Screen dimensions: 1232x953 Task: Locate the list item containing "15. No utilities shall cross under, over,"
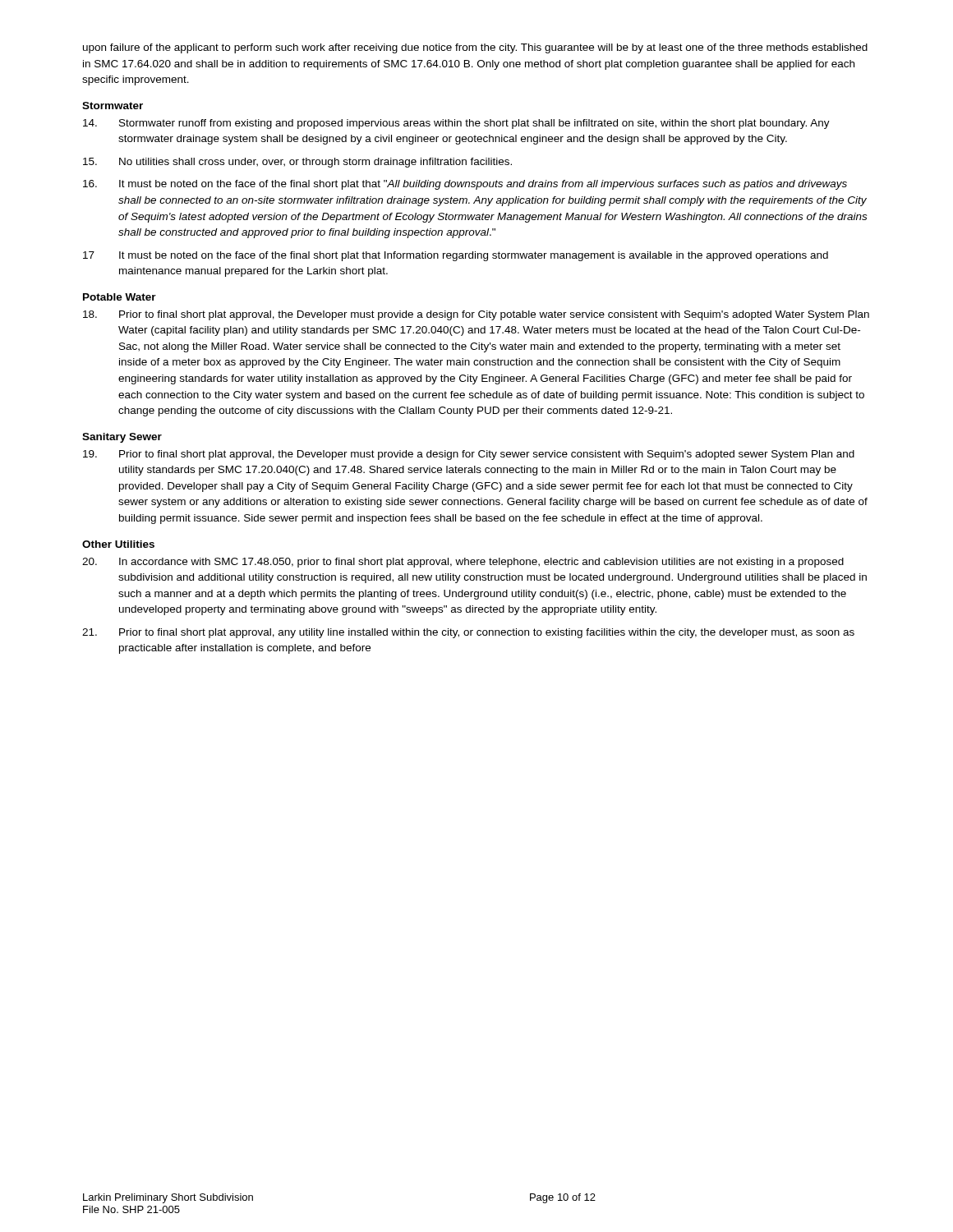tap(476, 161)
